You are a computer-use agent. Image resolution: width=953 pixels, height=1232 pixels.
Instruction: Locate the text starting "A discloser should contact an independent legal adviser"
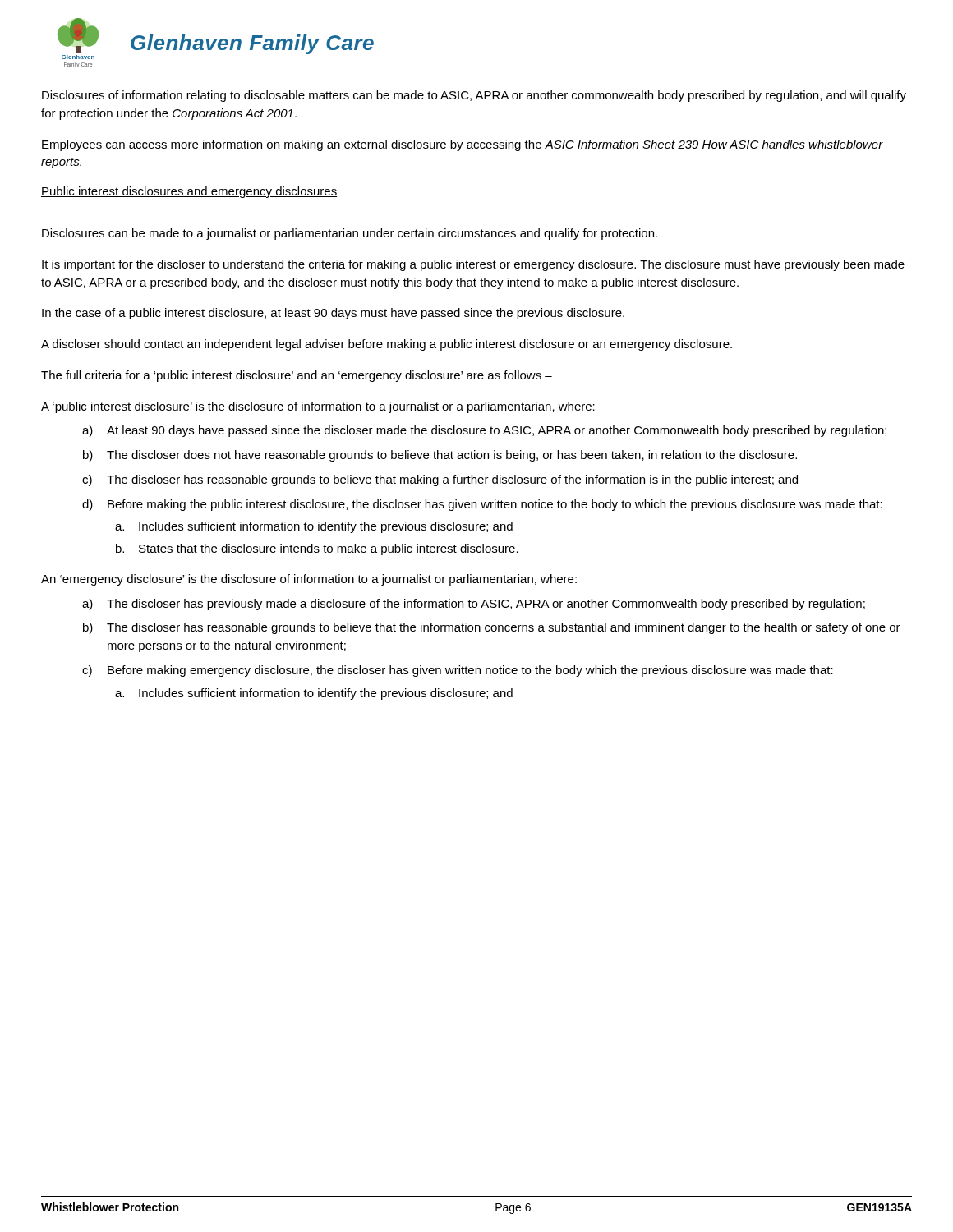click(x=387, y=344)
